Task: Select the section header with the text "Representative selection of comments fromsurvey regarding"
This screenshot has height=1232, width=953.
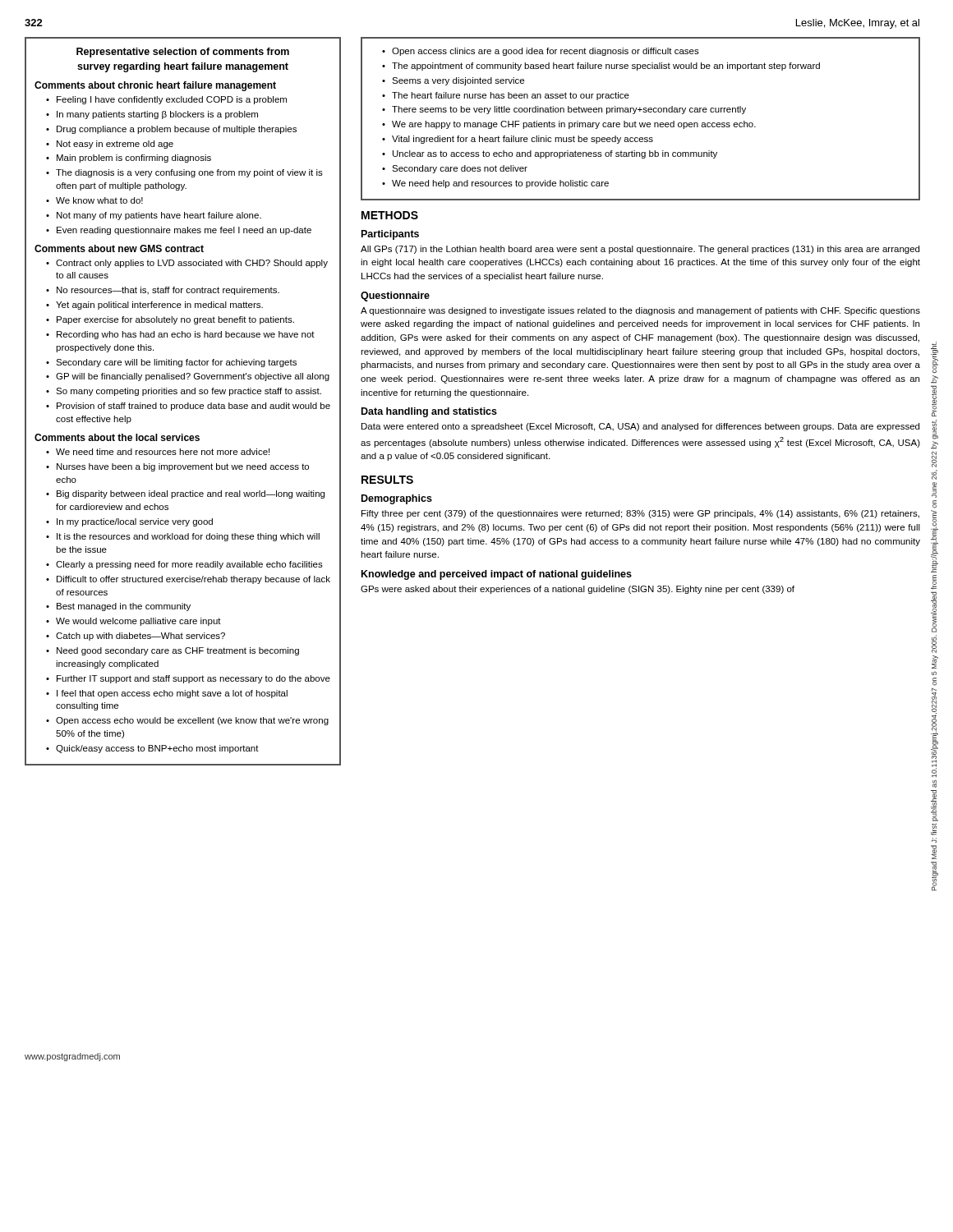Action: click(183, 60)
